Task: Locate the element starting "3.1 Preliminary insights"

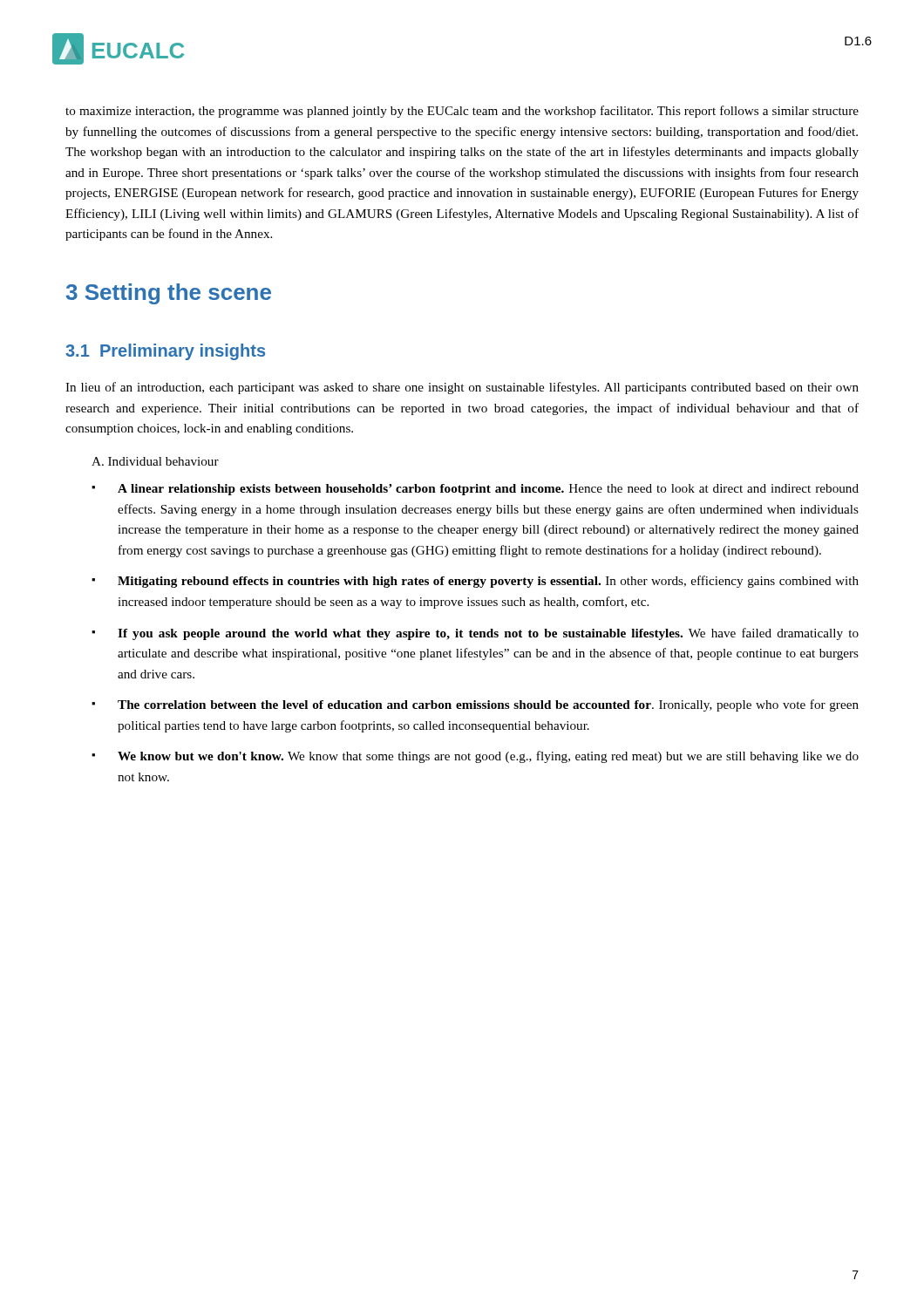Action: (165, 352)
